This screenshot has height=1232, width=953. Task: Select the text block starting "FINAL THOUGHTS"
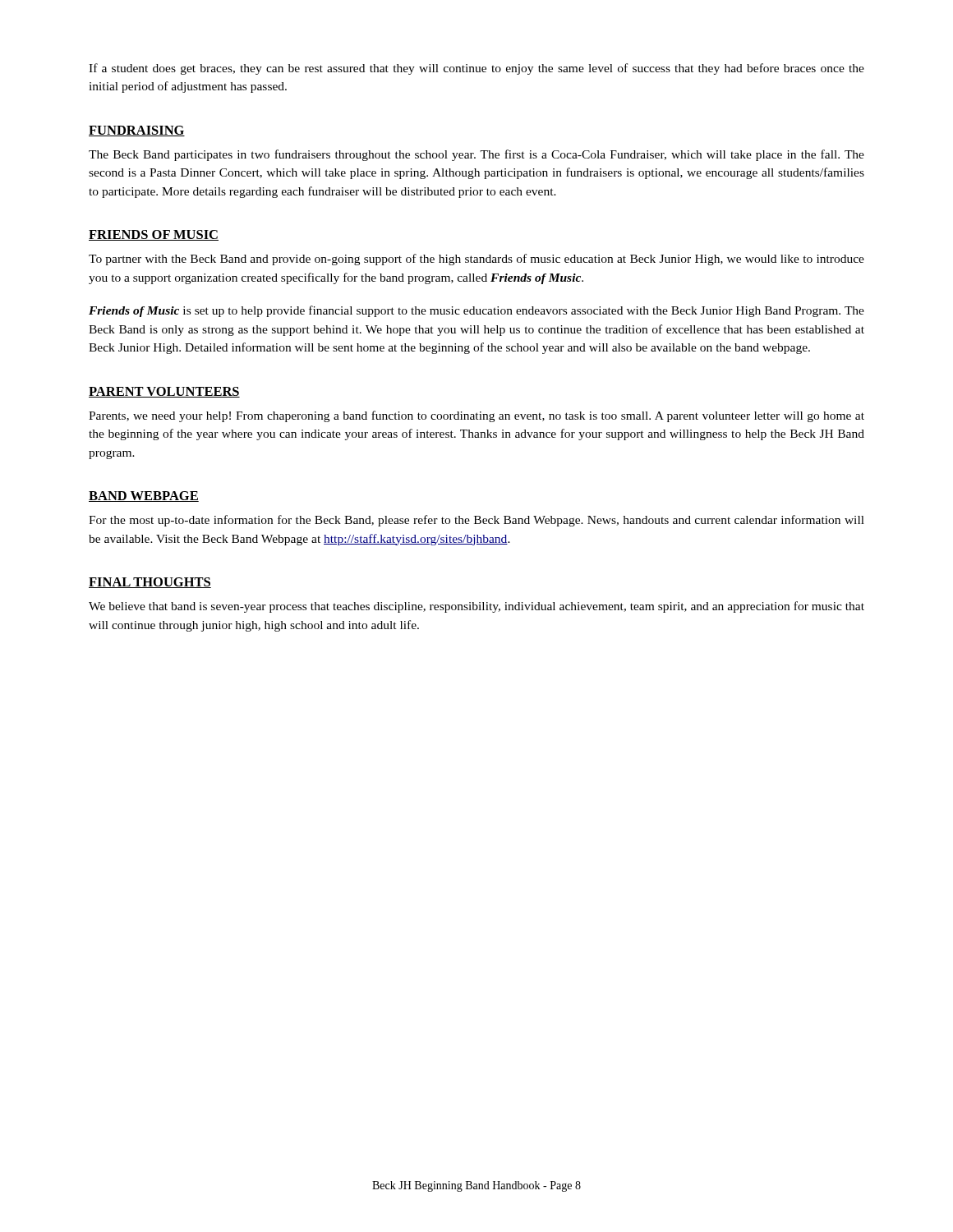(150, 582)
